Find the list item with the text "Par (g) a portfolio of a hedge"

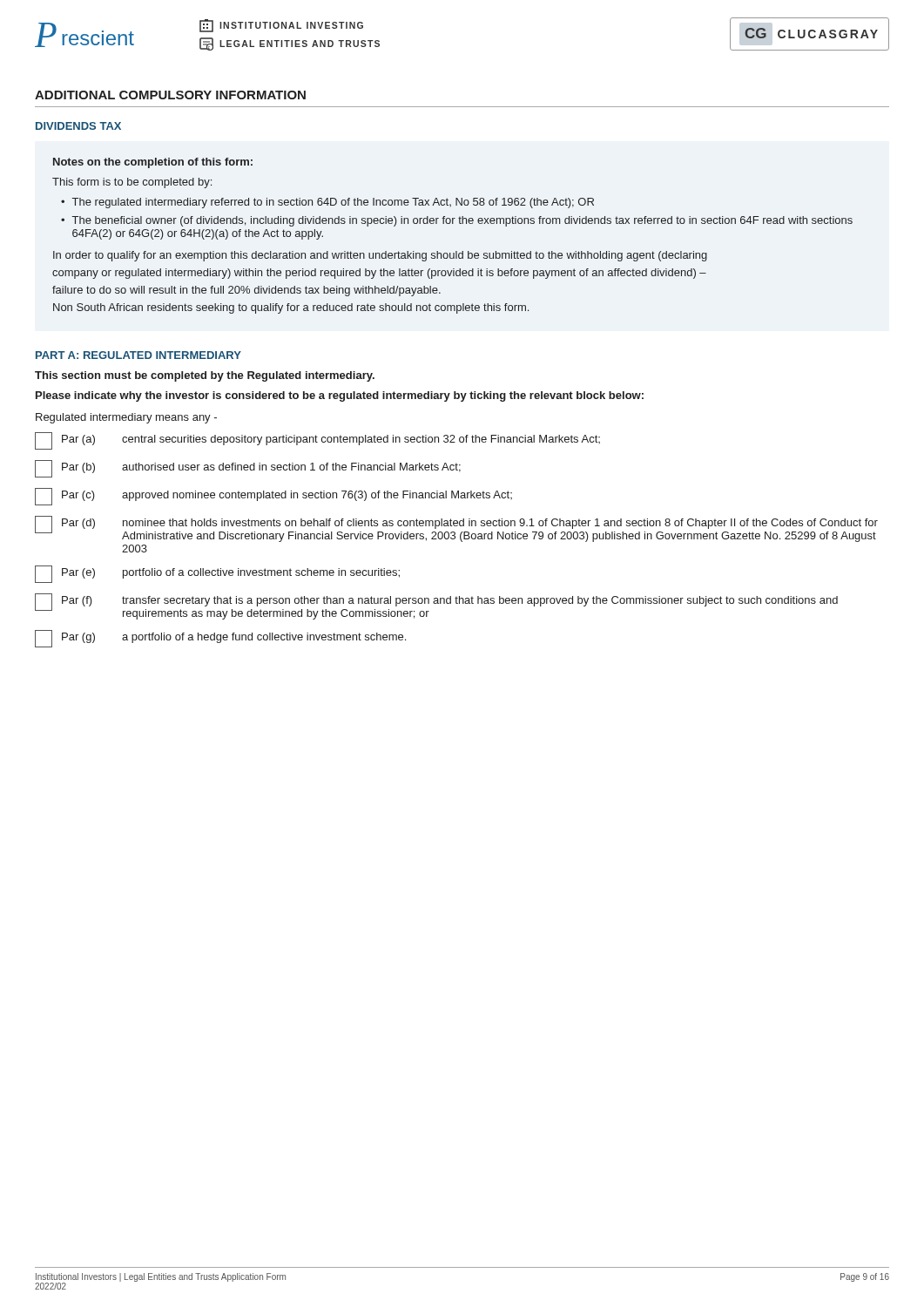[220, 639]
